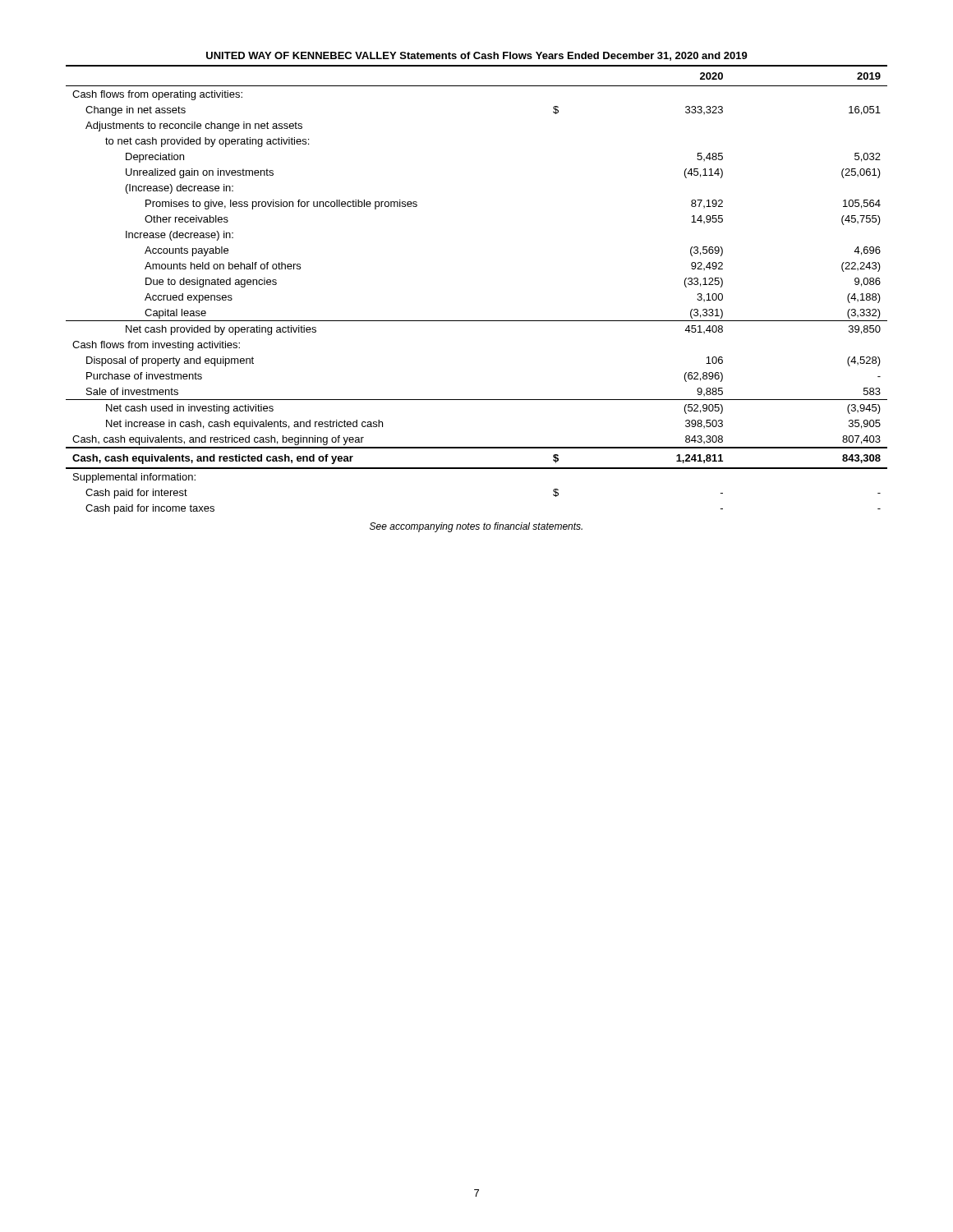Screen dimensions: 1232x953
Task: Select the table that reads "Due to designated"
Action: 476,290
